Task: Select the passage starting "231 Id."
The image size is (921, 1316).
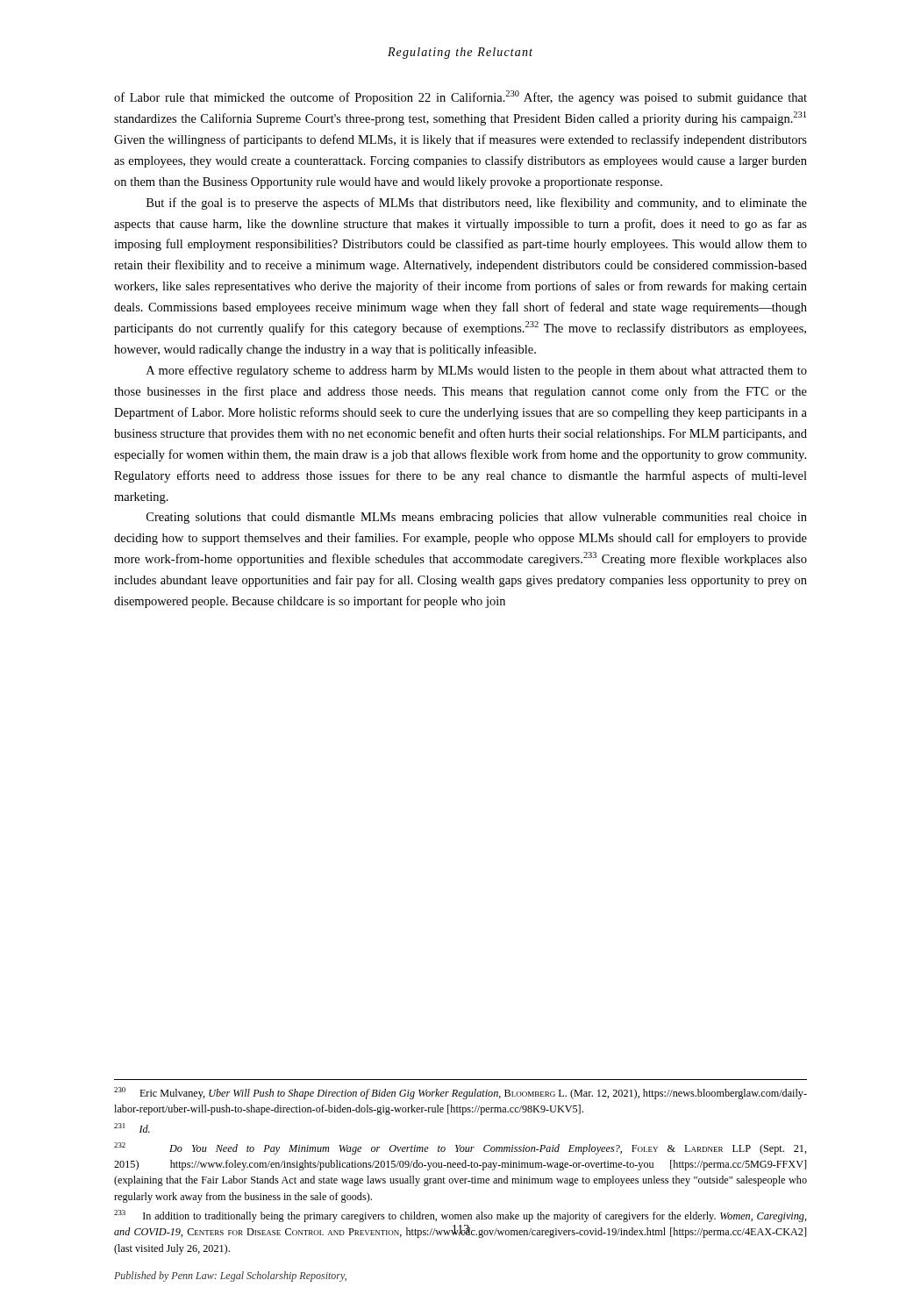Action: [x=132, y=1128]
